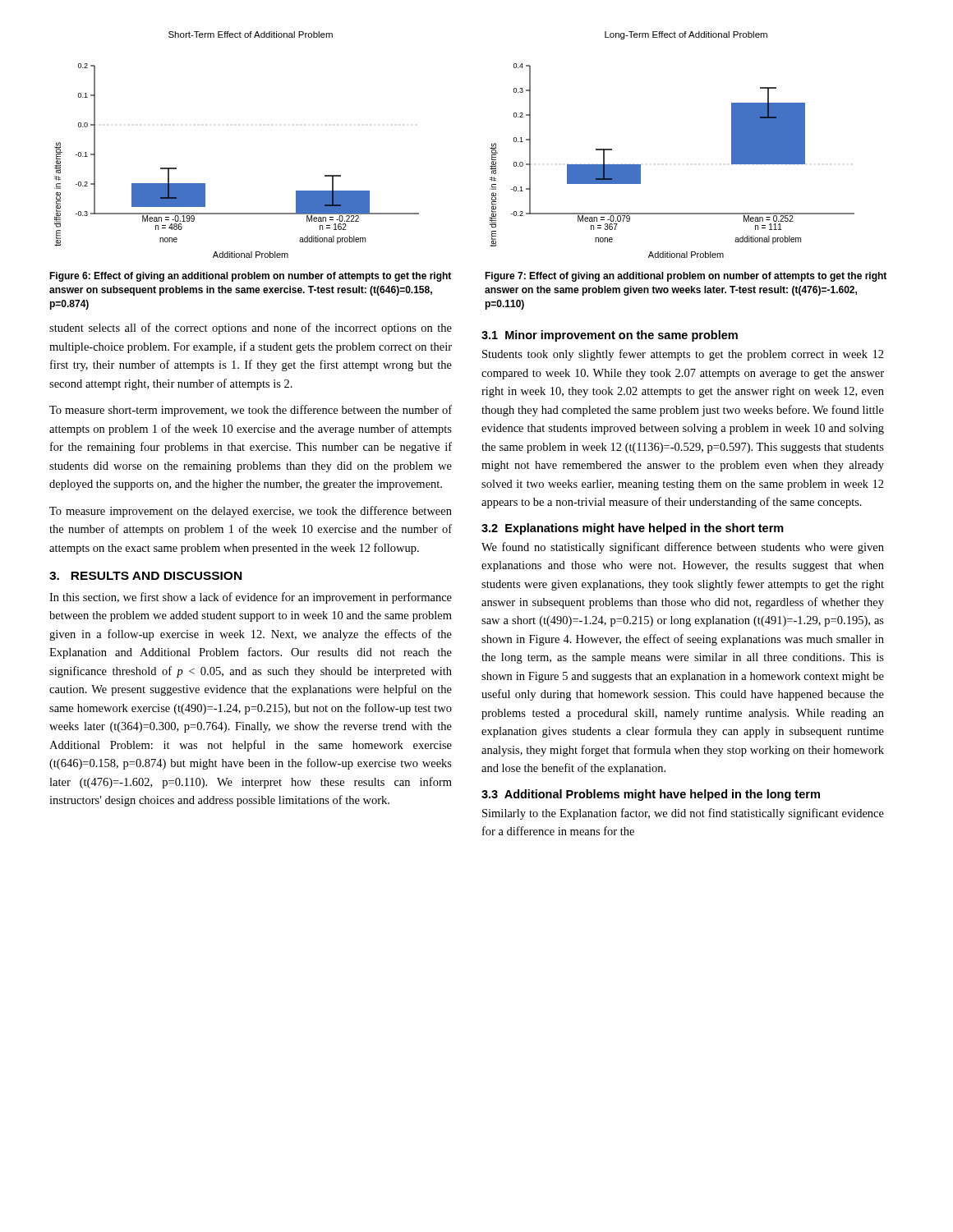Viewport: 953px width, 1232px height.
Task: Find the text starting "To measure short-term improvement, we took the difference"
Action: [251, 447]
